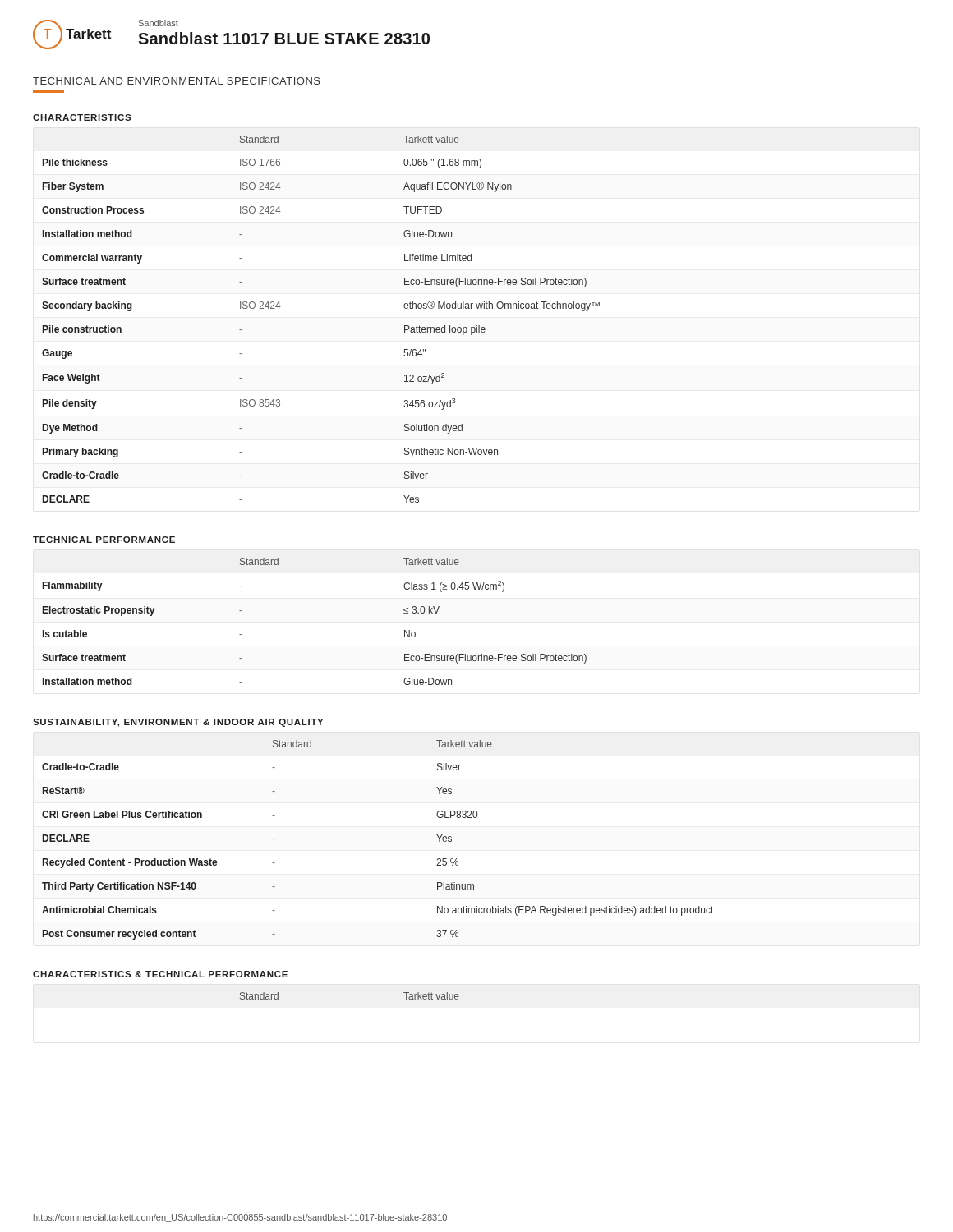
Task: Select the table that reads "No antimicrobials (EPA Registered"
Action: click(x=476, y=839)
